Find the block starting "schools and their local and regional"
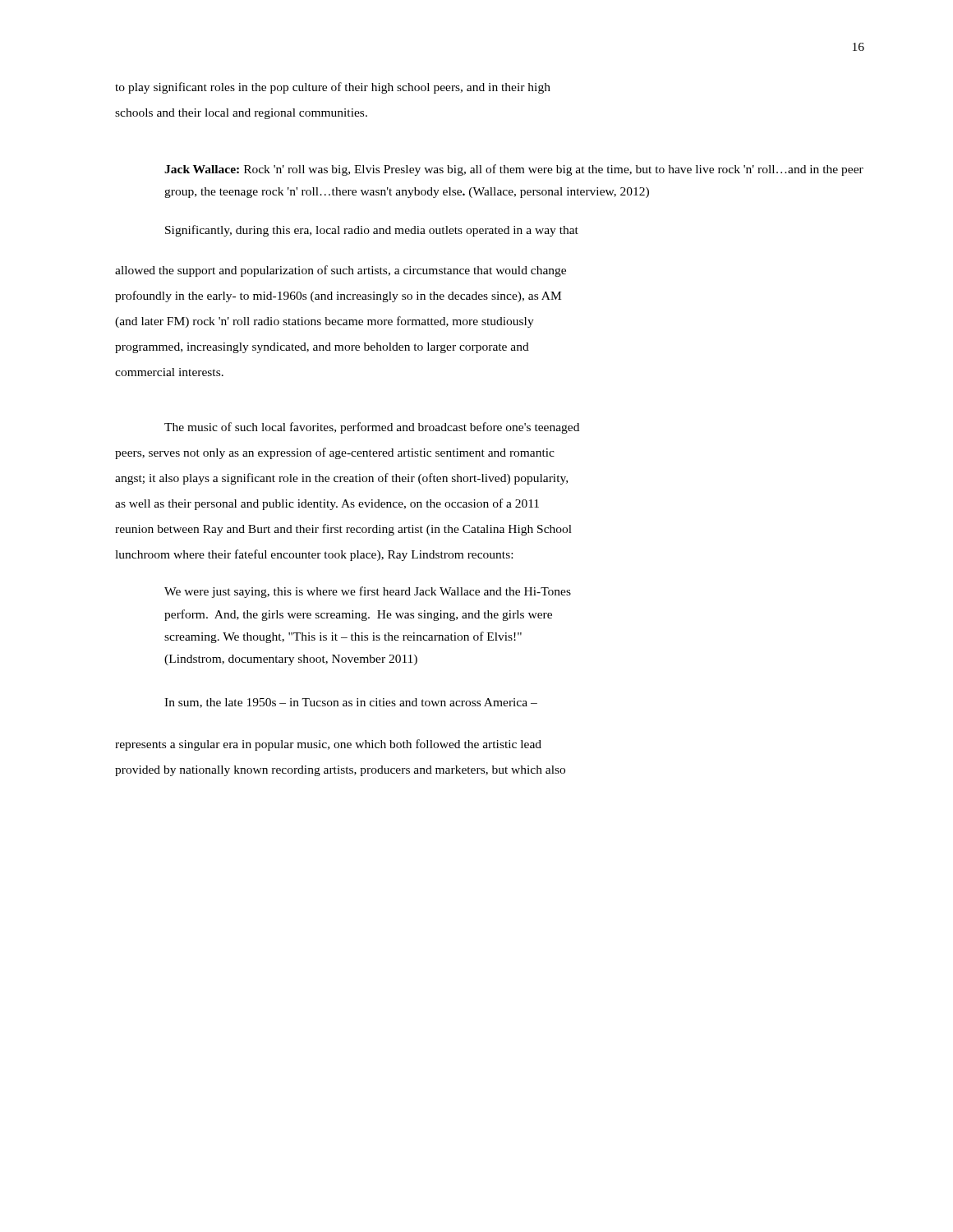The width and height of the screenshot is (953, 1232). (241, 112)
